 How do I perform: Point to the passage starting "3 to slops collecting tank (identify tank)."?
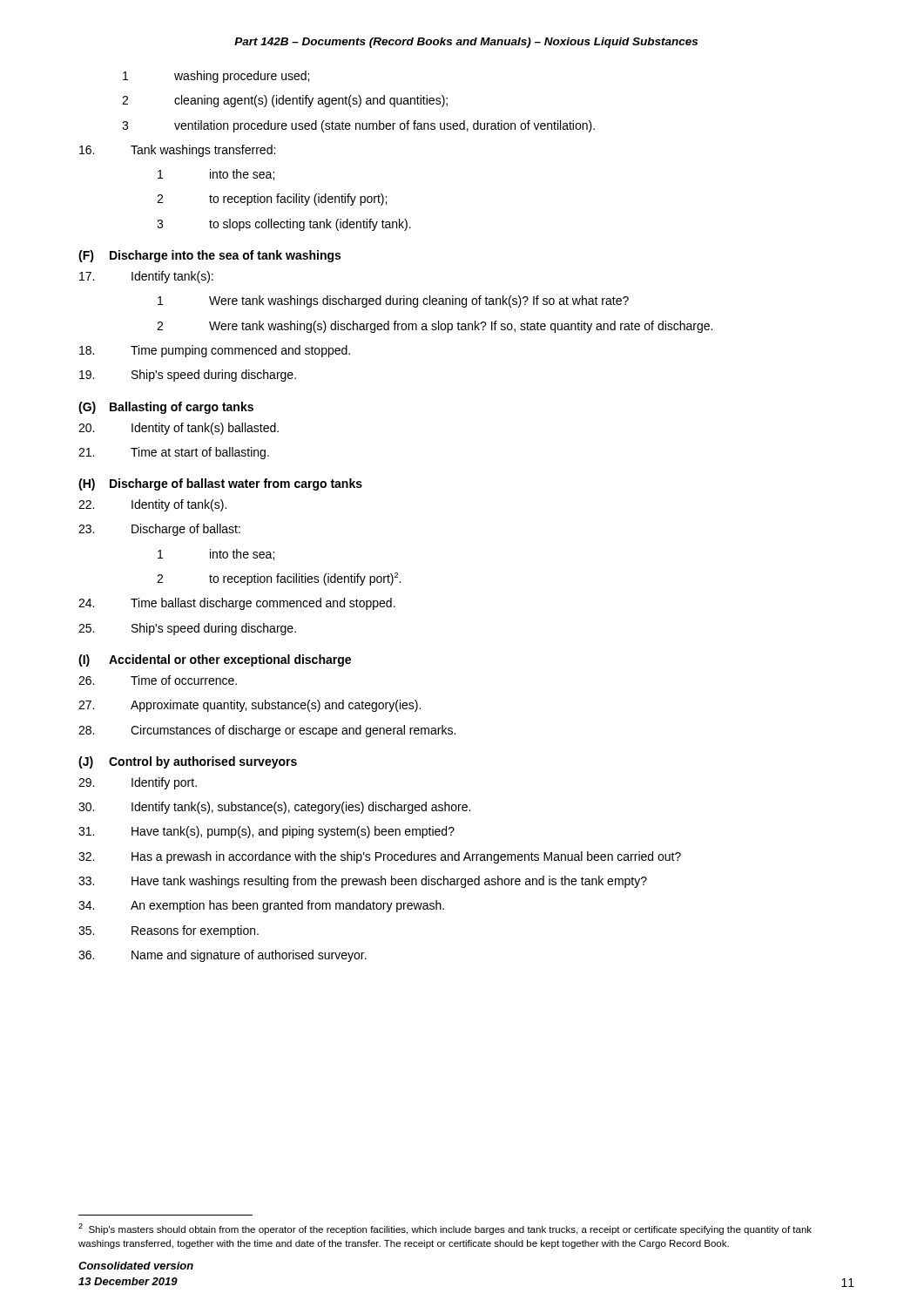pyautogui.click(x=284, y=225)
